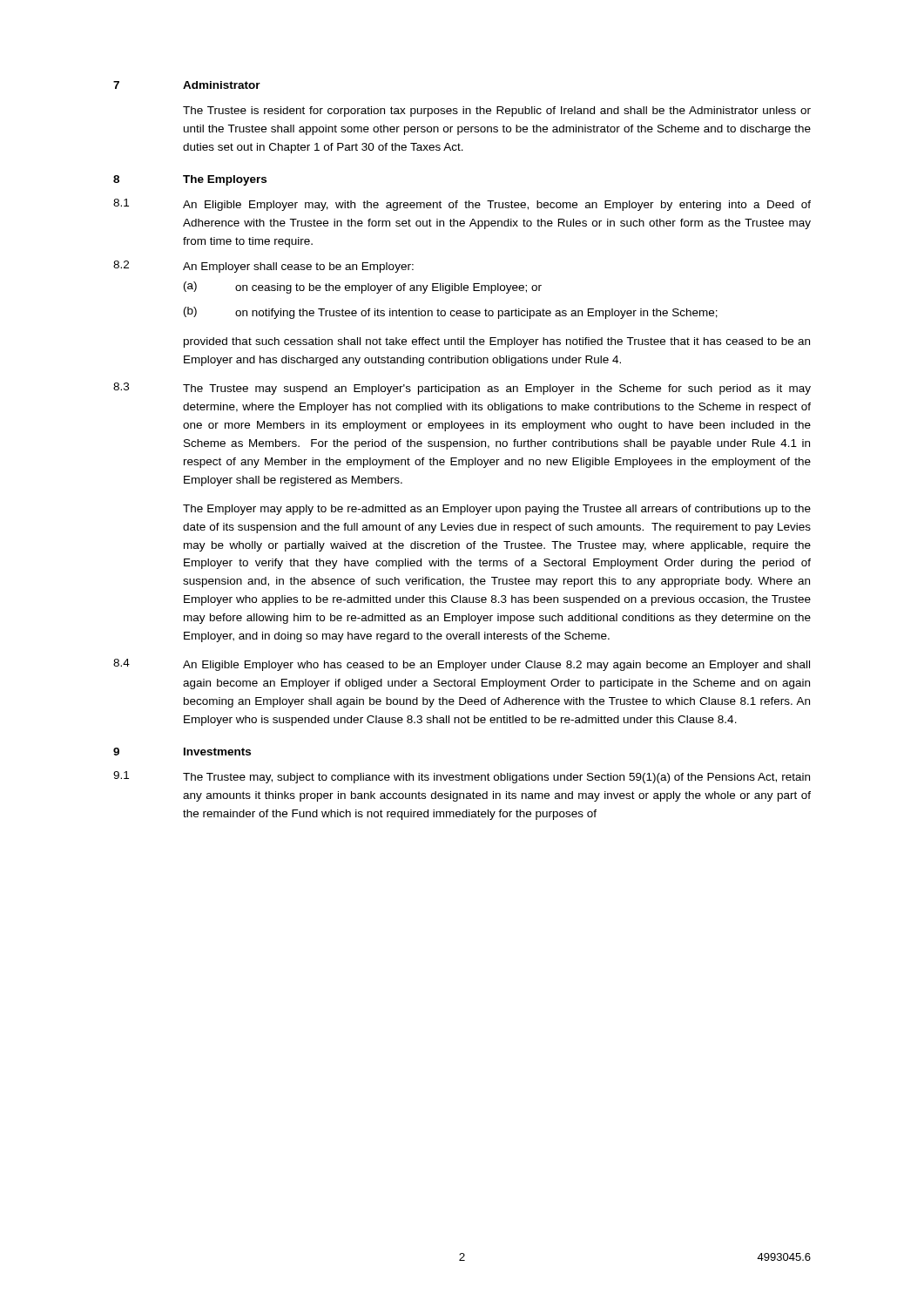Point to the block beginning "The Trustee may suspend an"

497,434
